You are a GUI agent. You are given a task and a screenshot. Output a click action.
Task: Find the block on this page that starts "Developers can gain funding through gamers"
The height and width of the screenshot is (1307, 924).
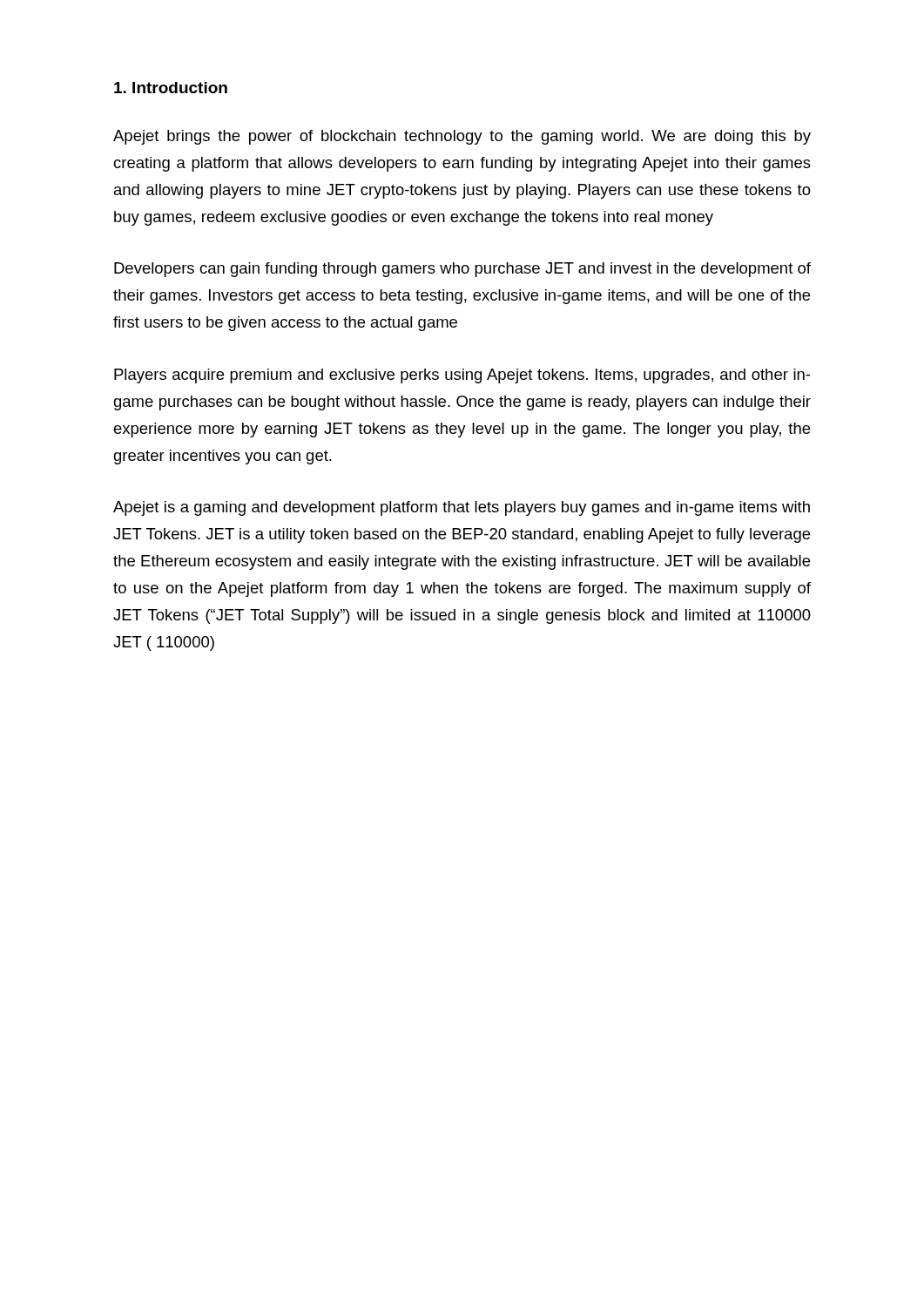[x=462, y=295]
